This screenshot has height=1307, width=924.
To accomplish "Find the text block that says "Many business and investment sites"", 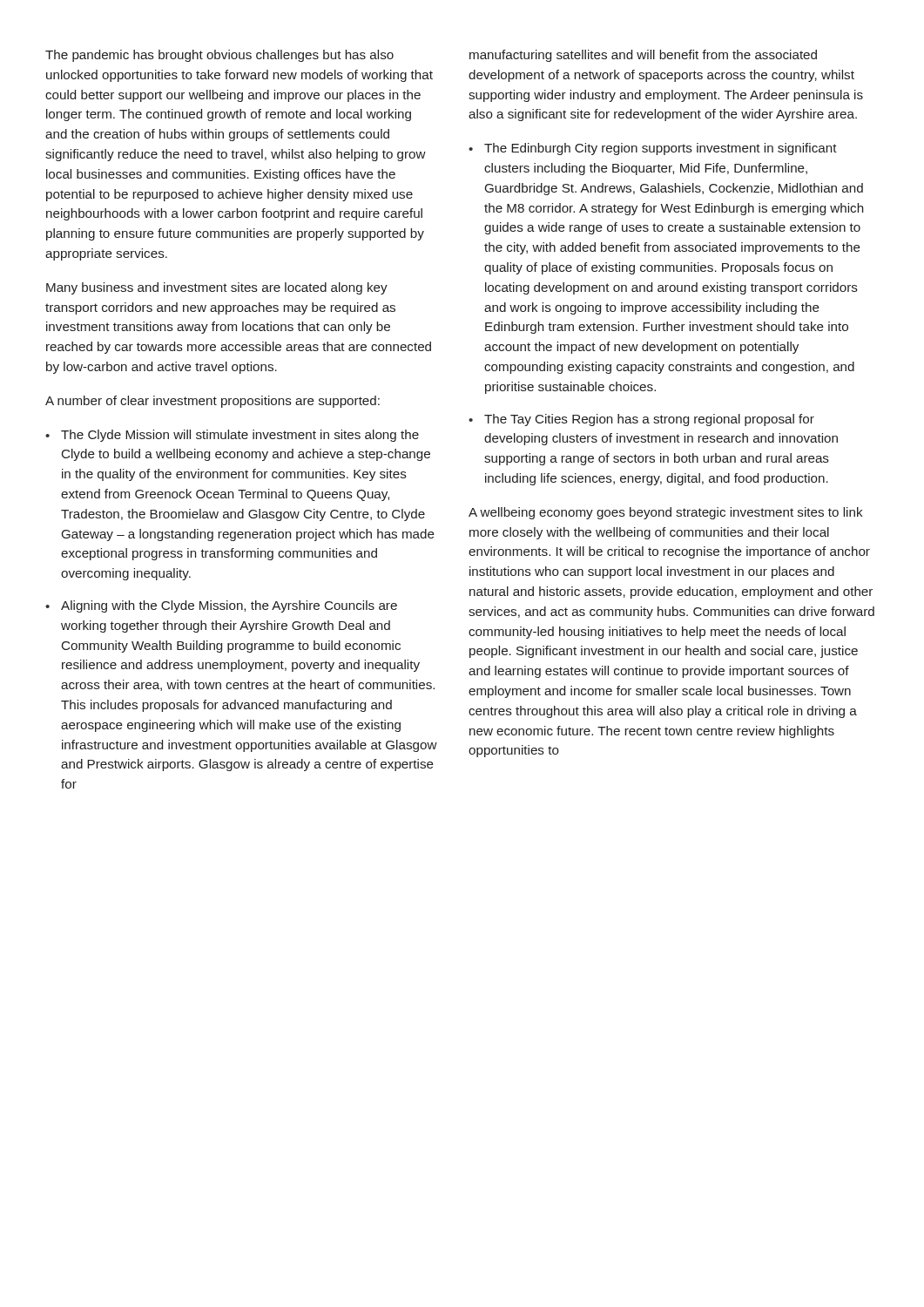I will (x=239, y=327).
